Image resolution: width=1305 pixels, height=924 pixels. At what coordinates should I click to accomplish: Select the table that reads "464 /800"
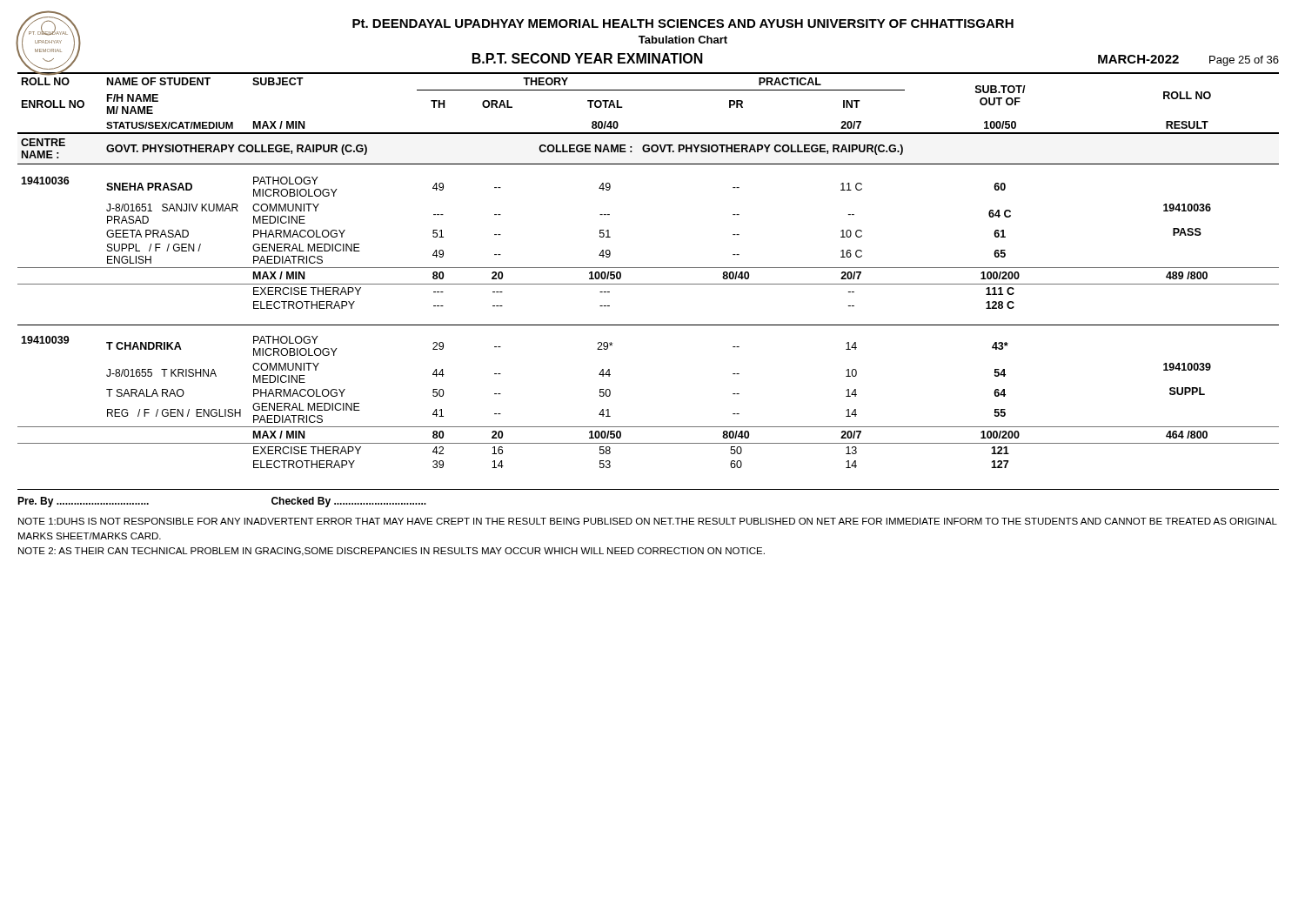pos(648,272)
